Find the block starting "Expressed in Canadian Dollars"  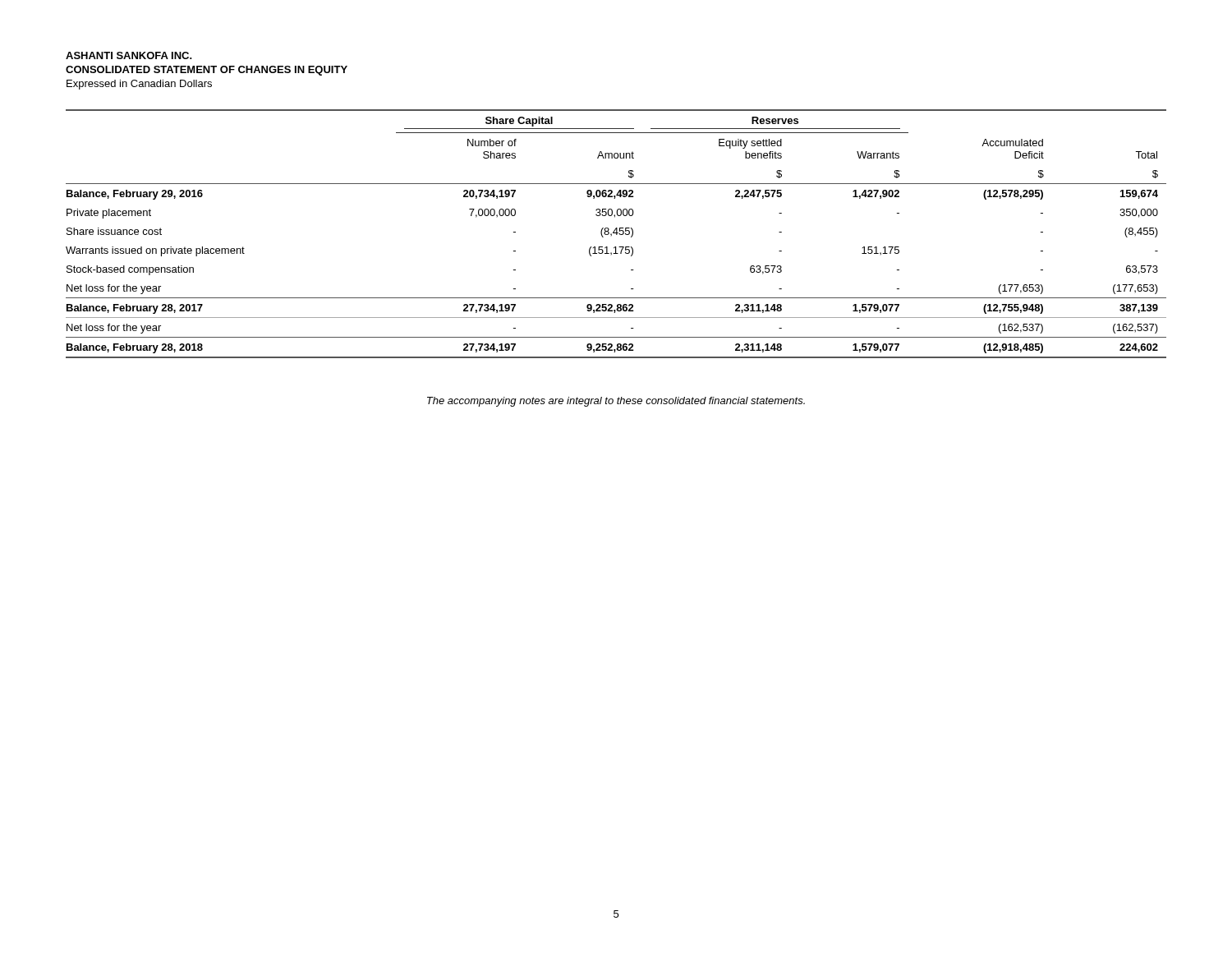[x=139, y=83]
